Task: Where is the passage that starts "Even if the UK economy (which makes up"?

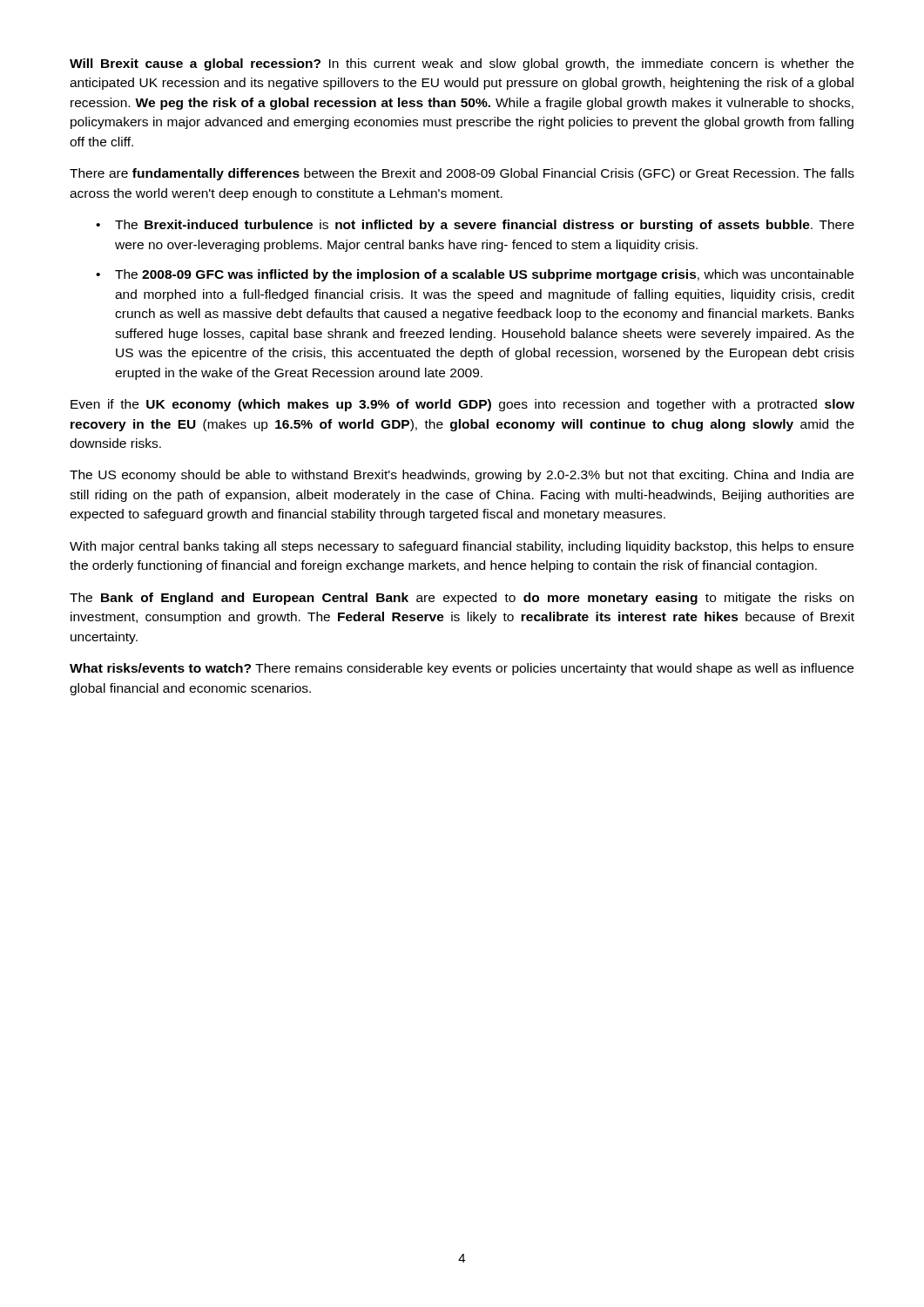Action: click(x=462, y=423)
